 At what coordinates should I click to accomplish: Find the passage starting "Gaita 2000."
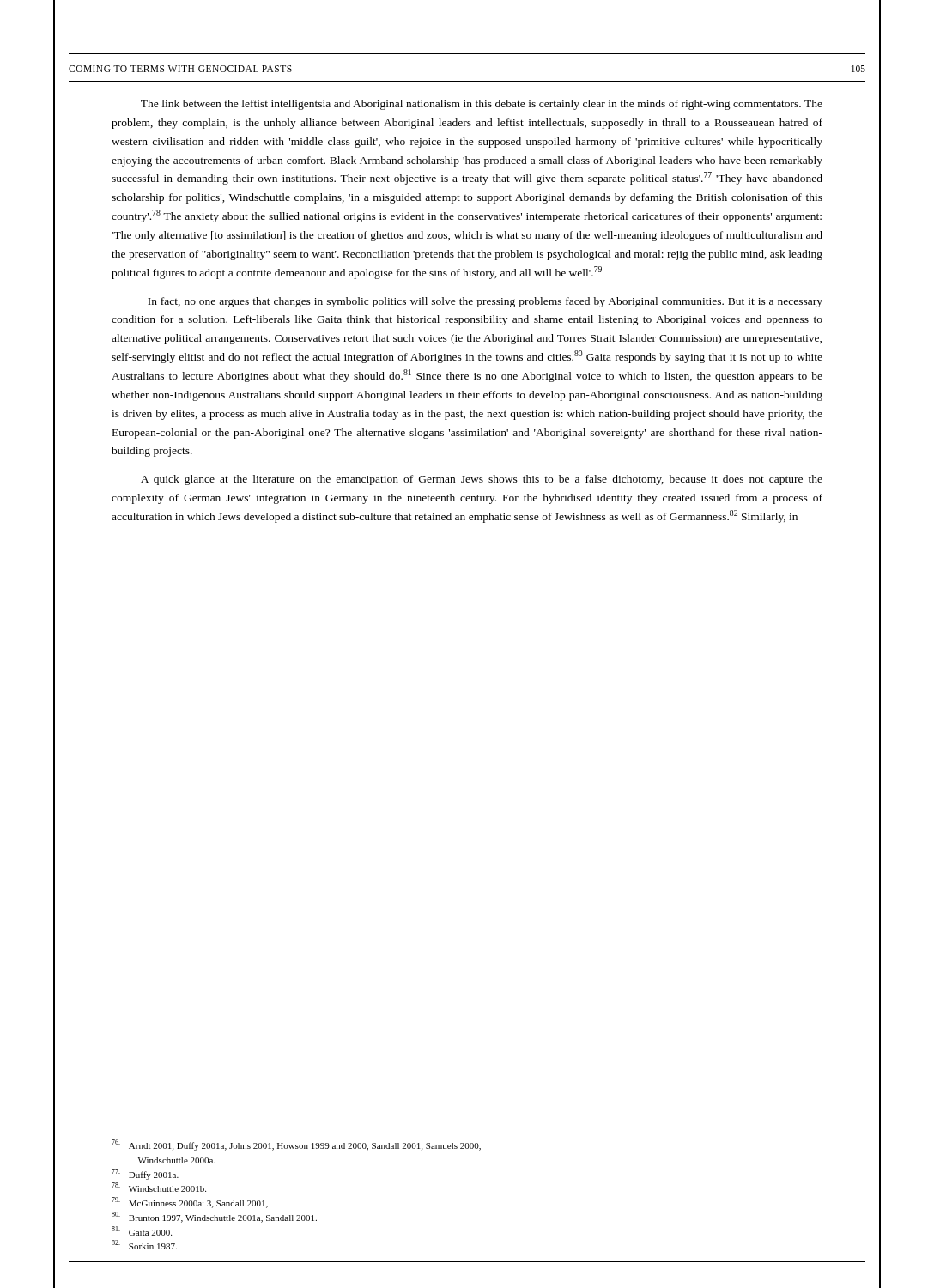point(142,1232)
